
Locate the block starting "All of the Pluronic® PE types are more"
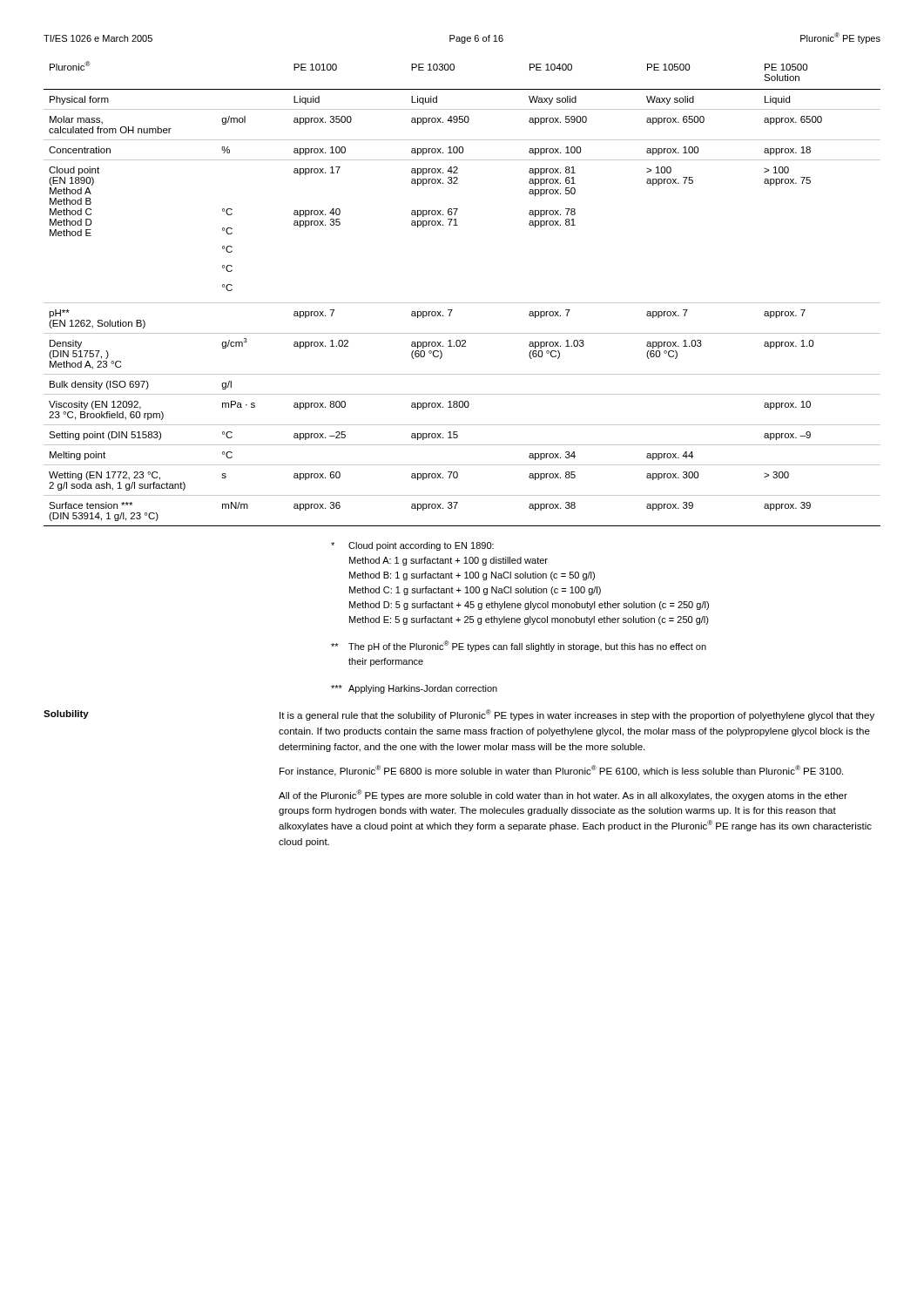point(575,818)
